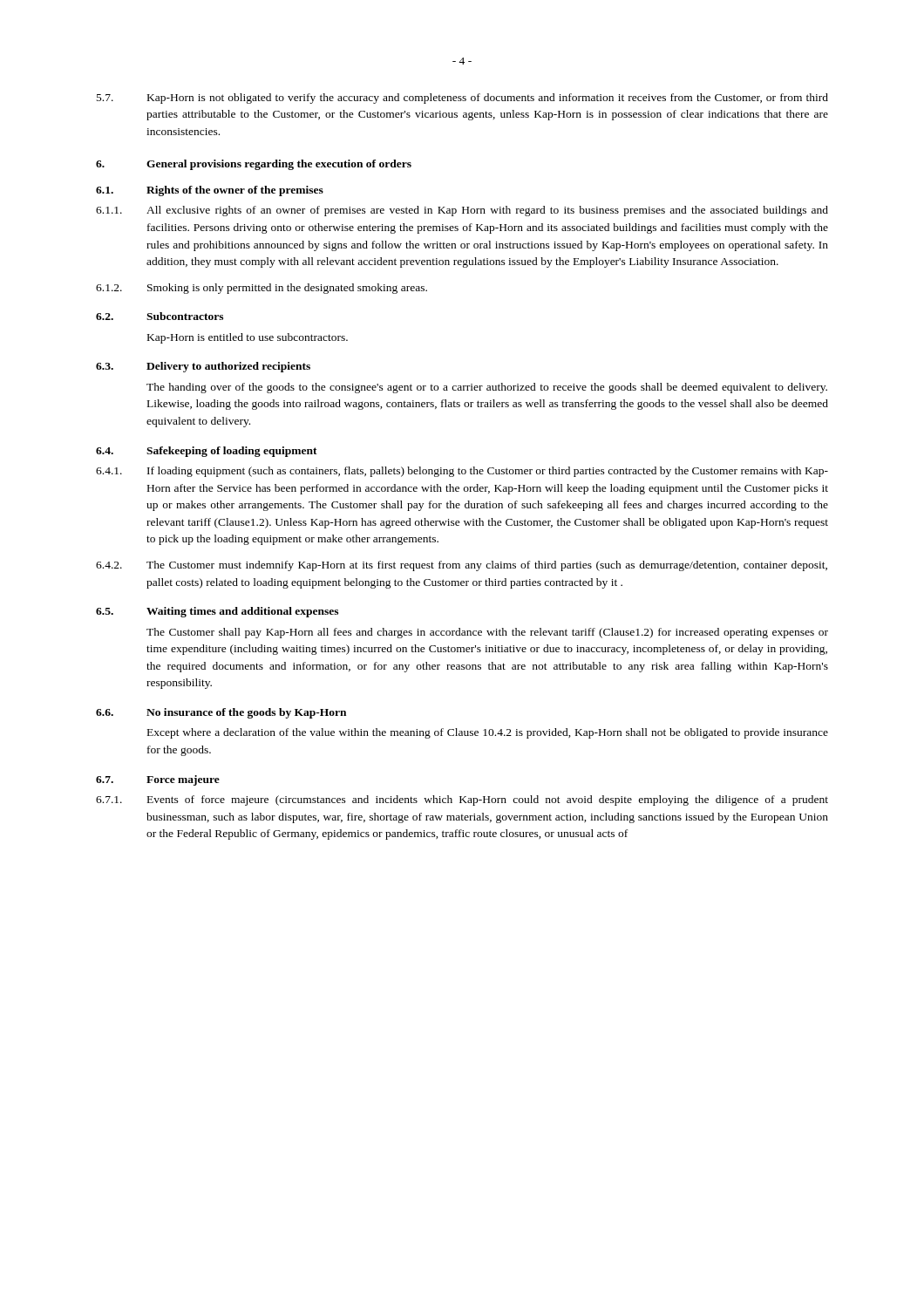
Task: Locate the element starting "6.4. Safekeeping of loading"
Action: click(206, 450)
